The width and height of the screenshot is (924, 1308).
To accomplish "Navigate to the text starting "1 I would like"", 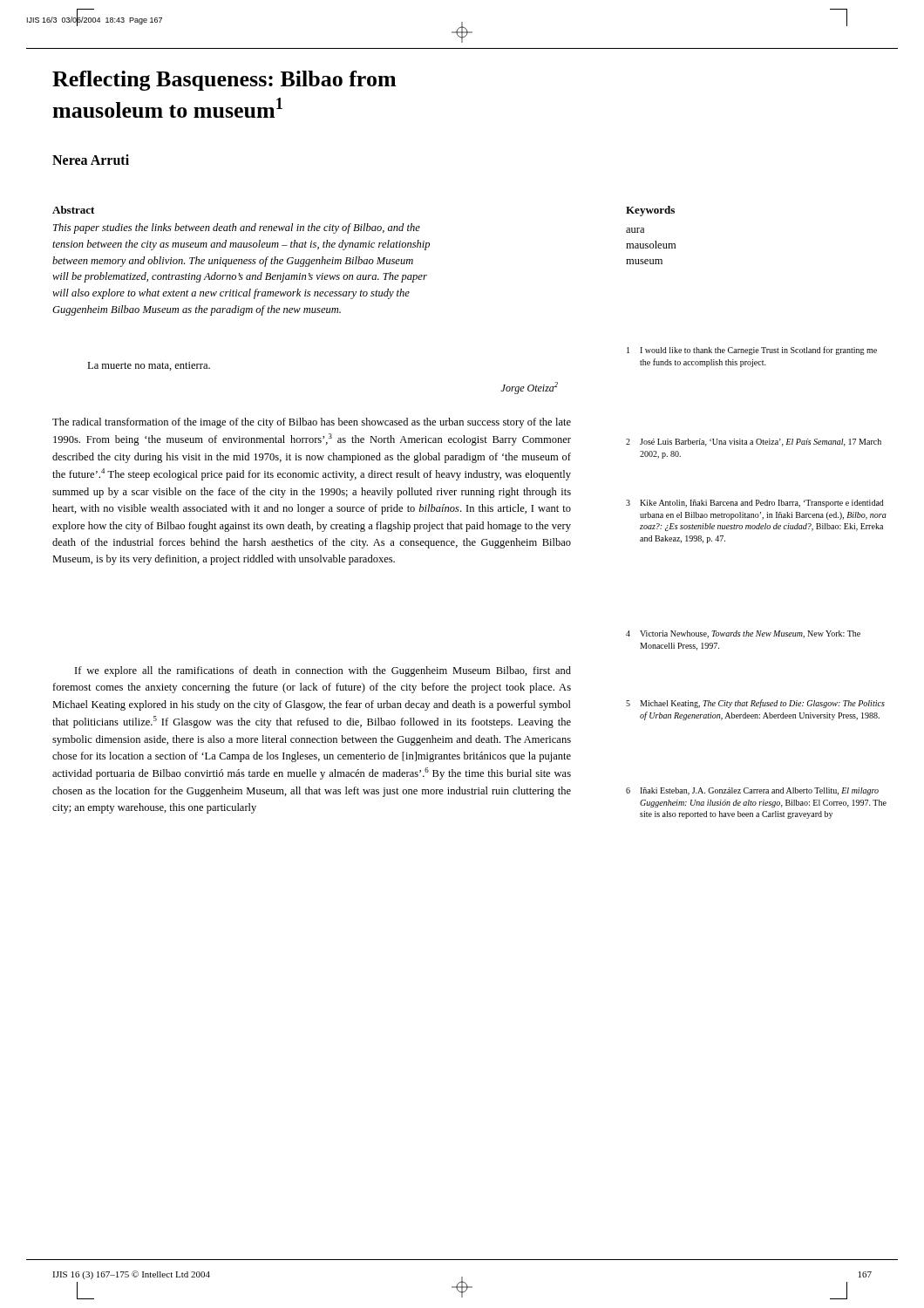I will click(757, 356).
